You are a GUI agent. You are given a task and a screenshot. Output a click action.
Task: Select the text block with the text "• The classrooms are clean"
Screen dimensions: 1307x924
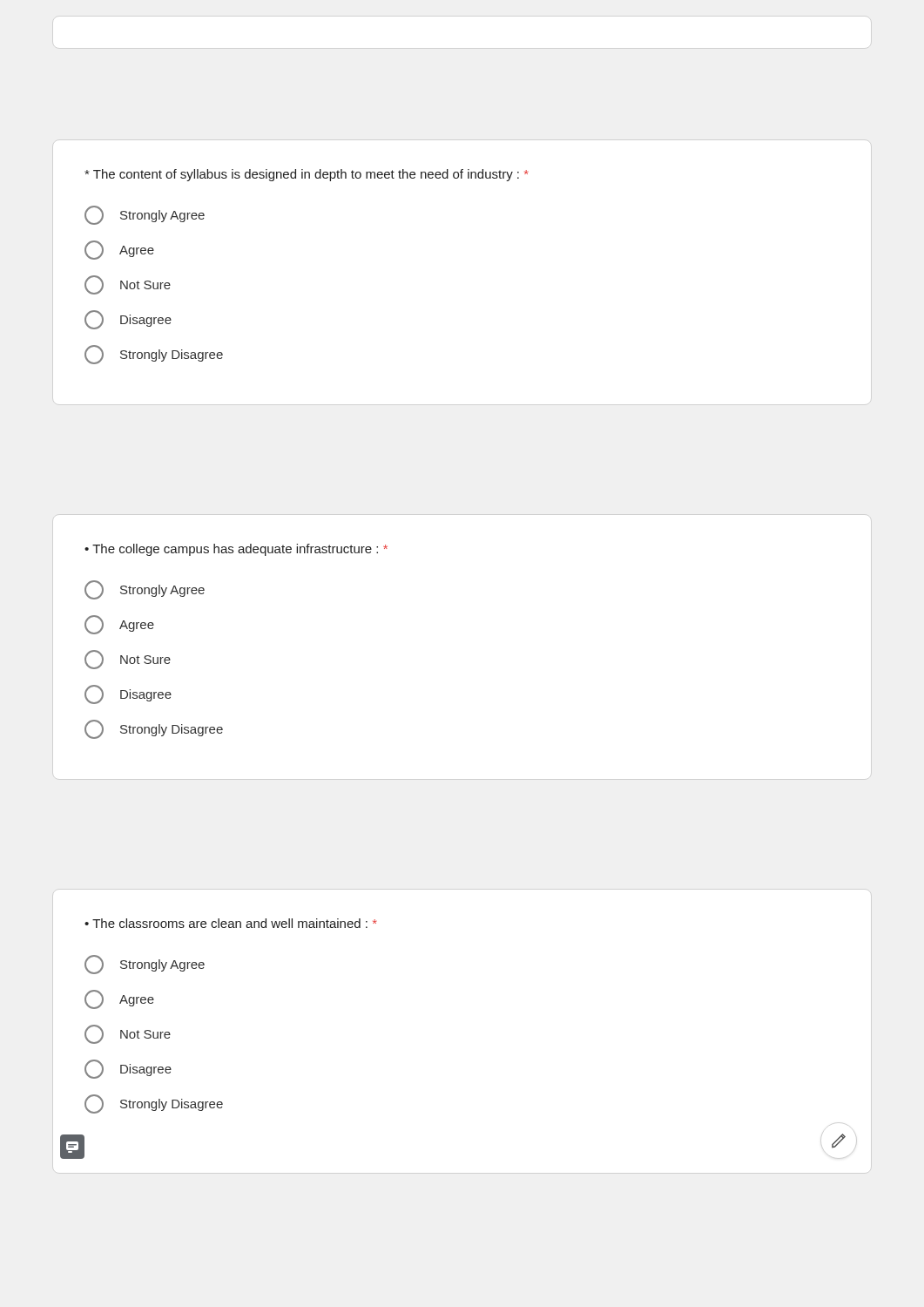pos(231,923)
